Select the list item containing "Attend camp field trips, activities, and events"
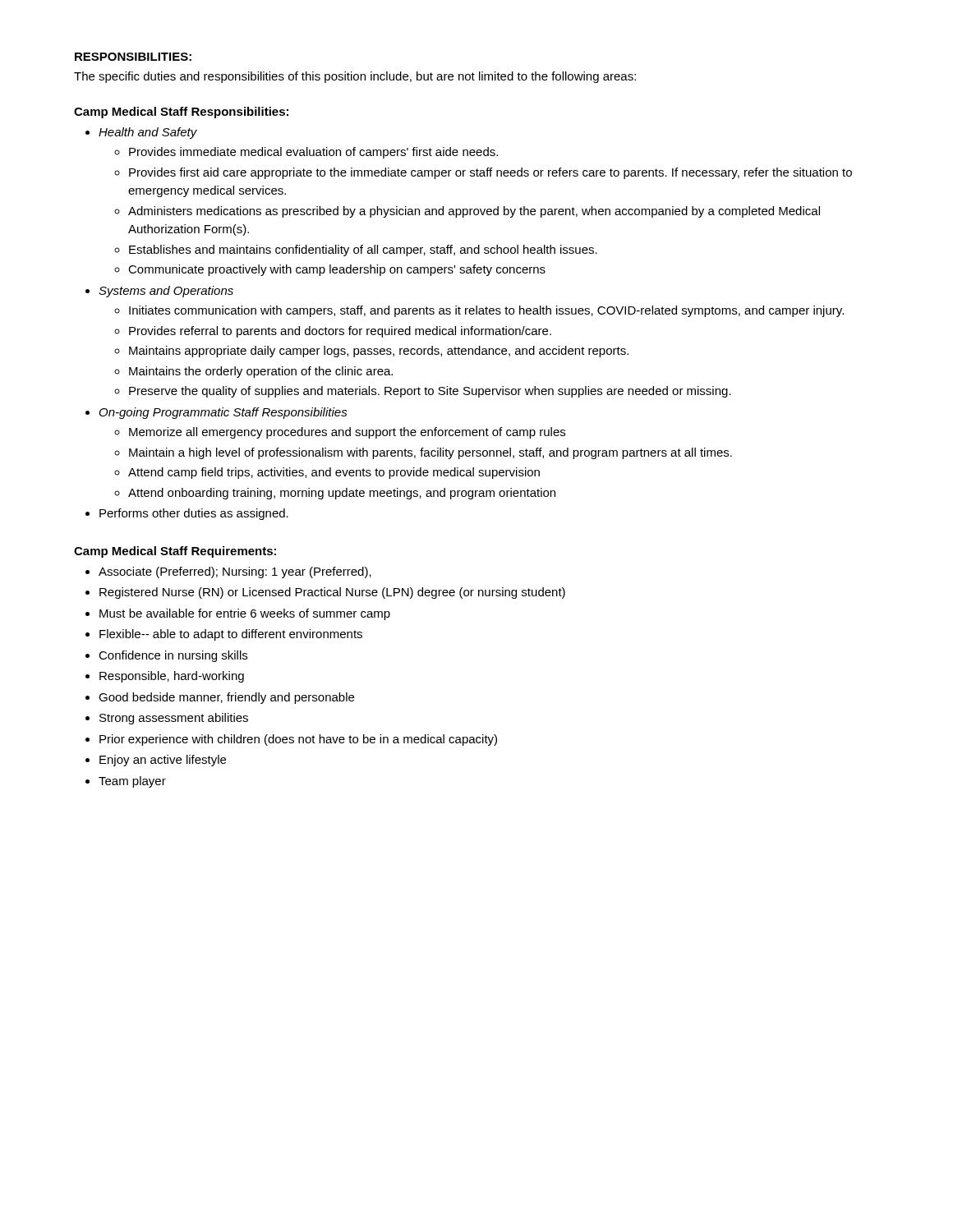 tap(334, 472)
